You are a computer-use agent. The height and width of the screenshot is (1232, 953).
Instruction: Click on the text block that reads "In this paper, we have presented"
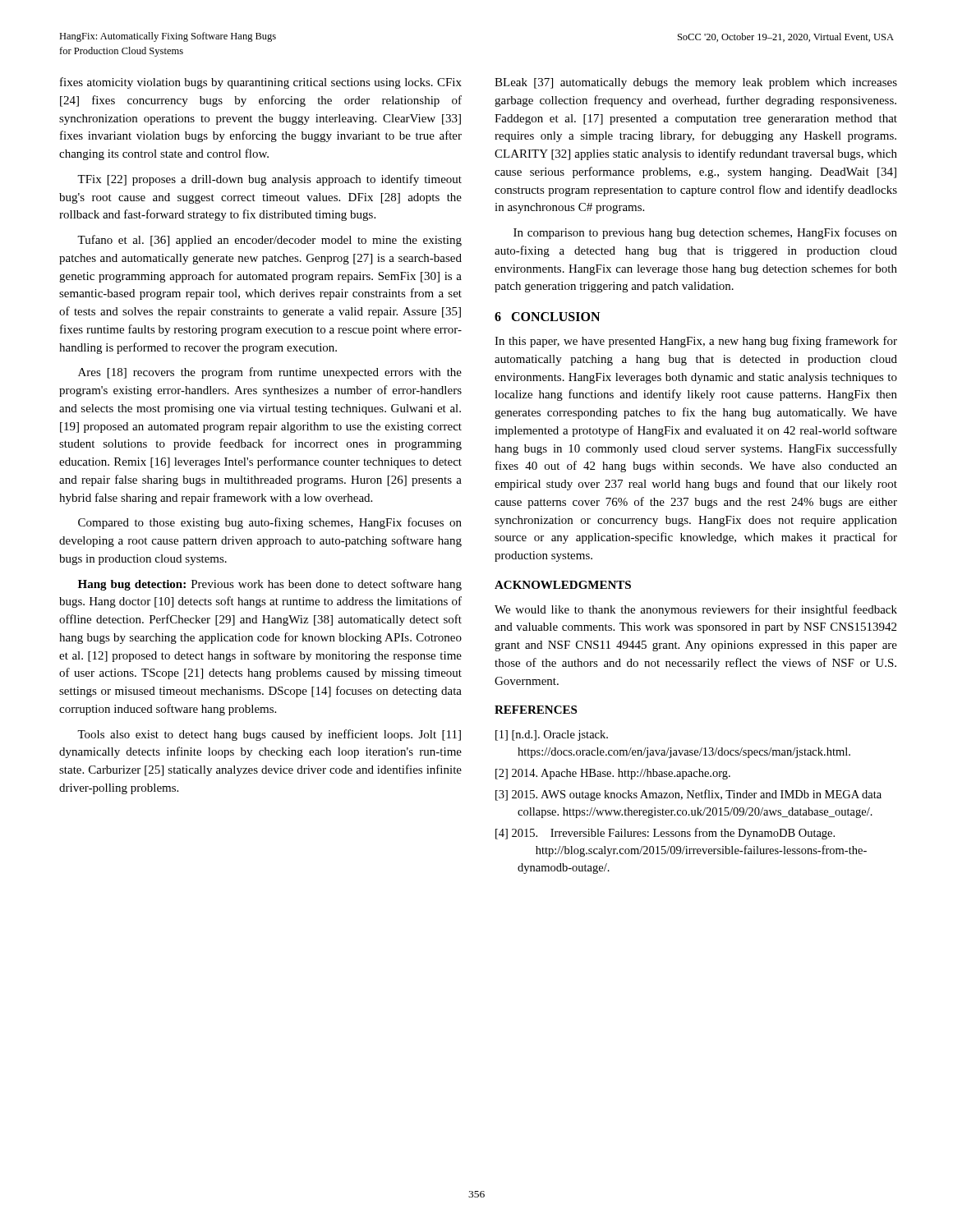click(x=696, y=449)
